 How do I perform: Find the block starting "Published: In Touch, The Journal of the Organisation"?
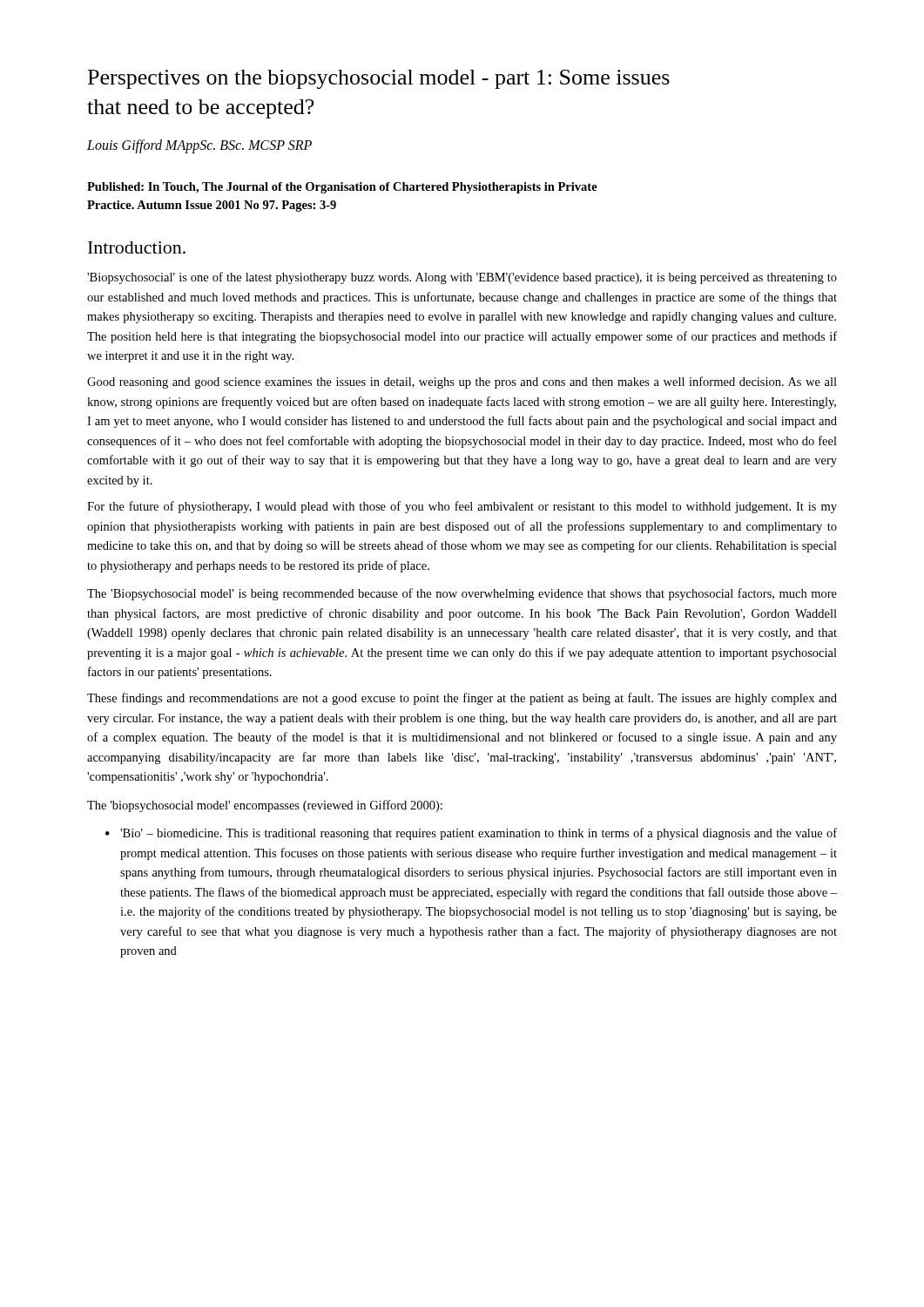(x=342, y=196)
